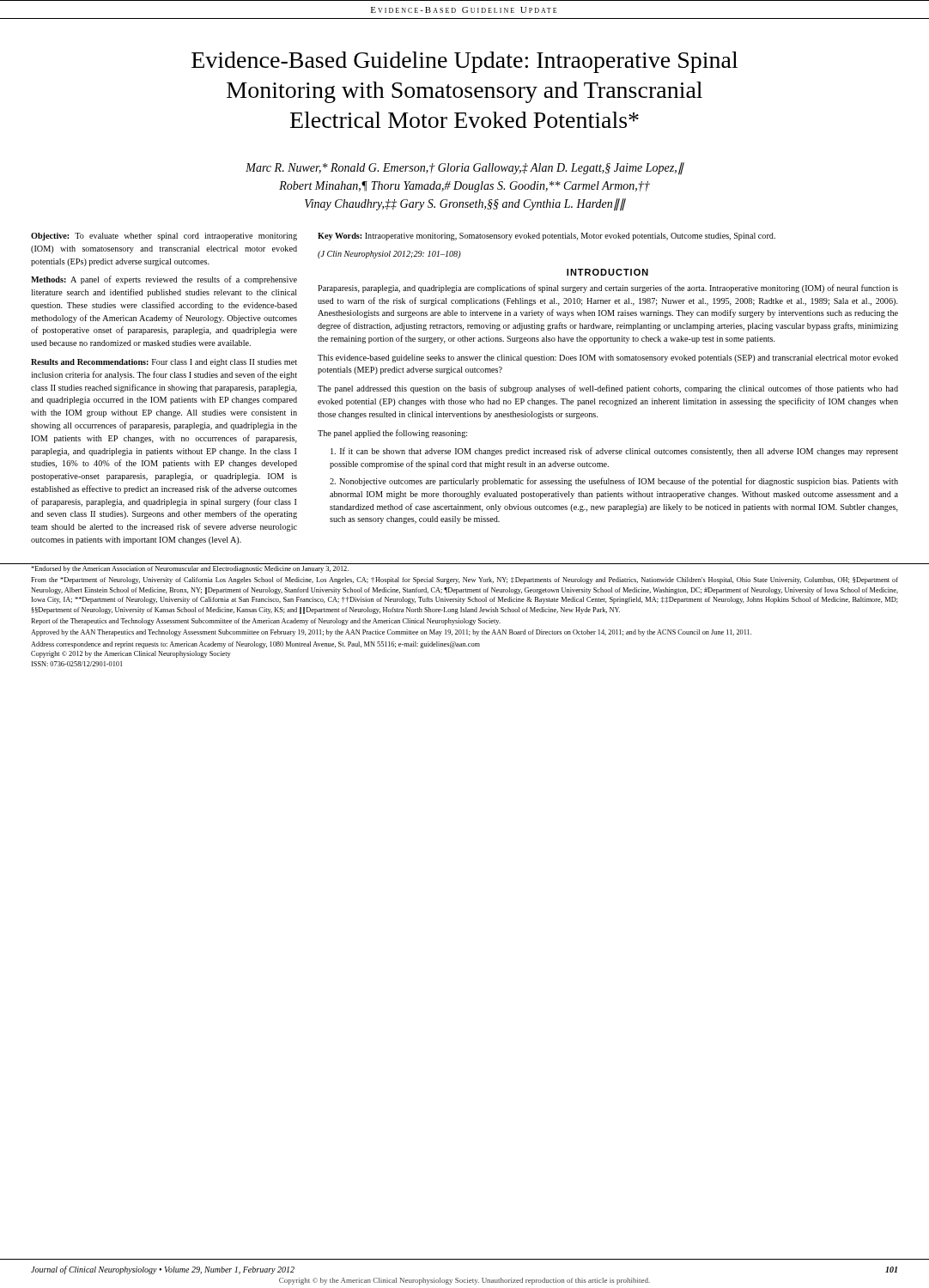Locate the block of text that opens with "Address correspondence and reprint requests"

pos(255,654)
